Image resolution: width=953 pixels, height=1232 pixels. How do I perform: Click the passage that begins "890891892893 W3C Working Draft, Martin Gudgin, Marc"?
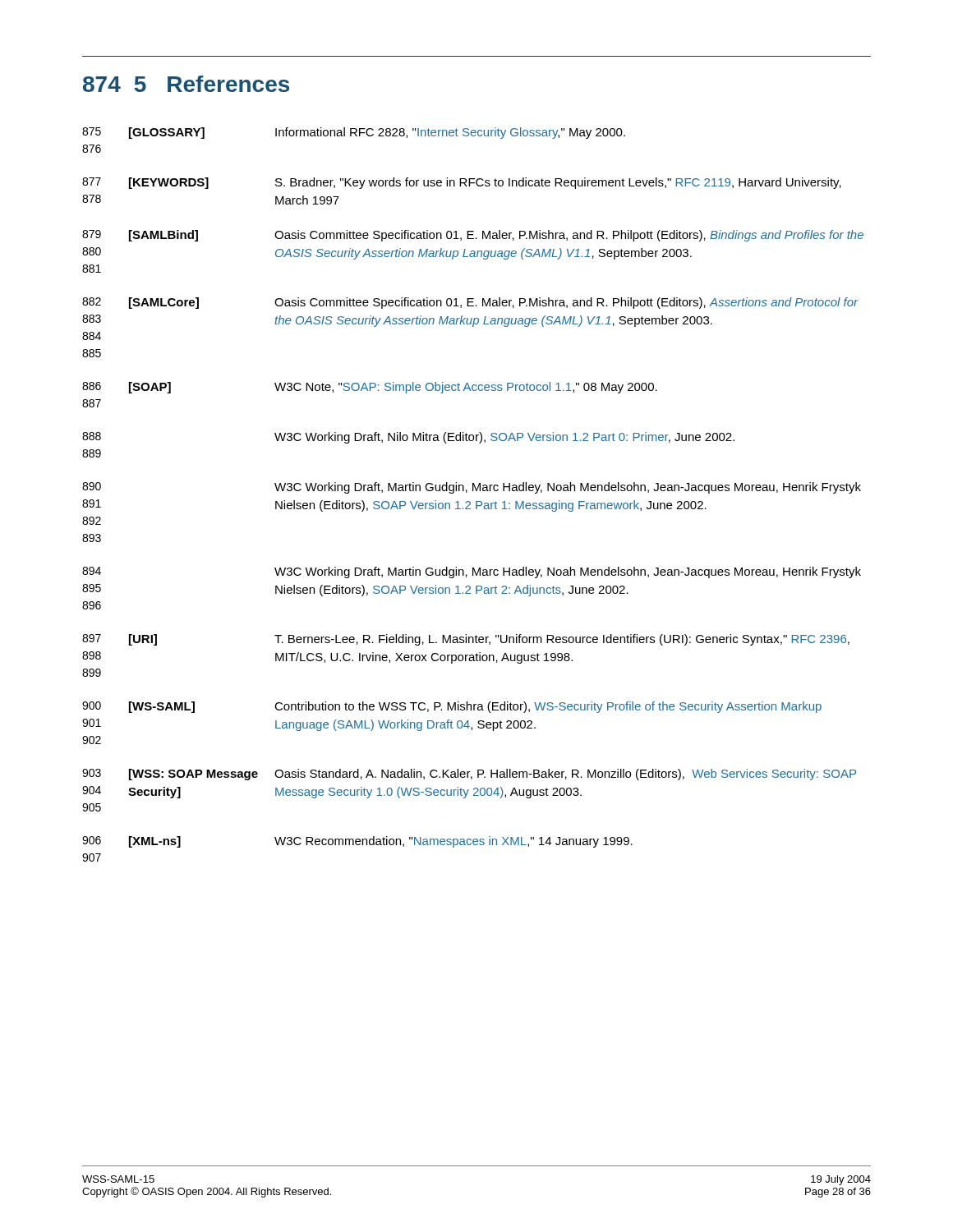pyautogui.click(x=476, y=516)
